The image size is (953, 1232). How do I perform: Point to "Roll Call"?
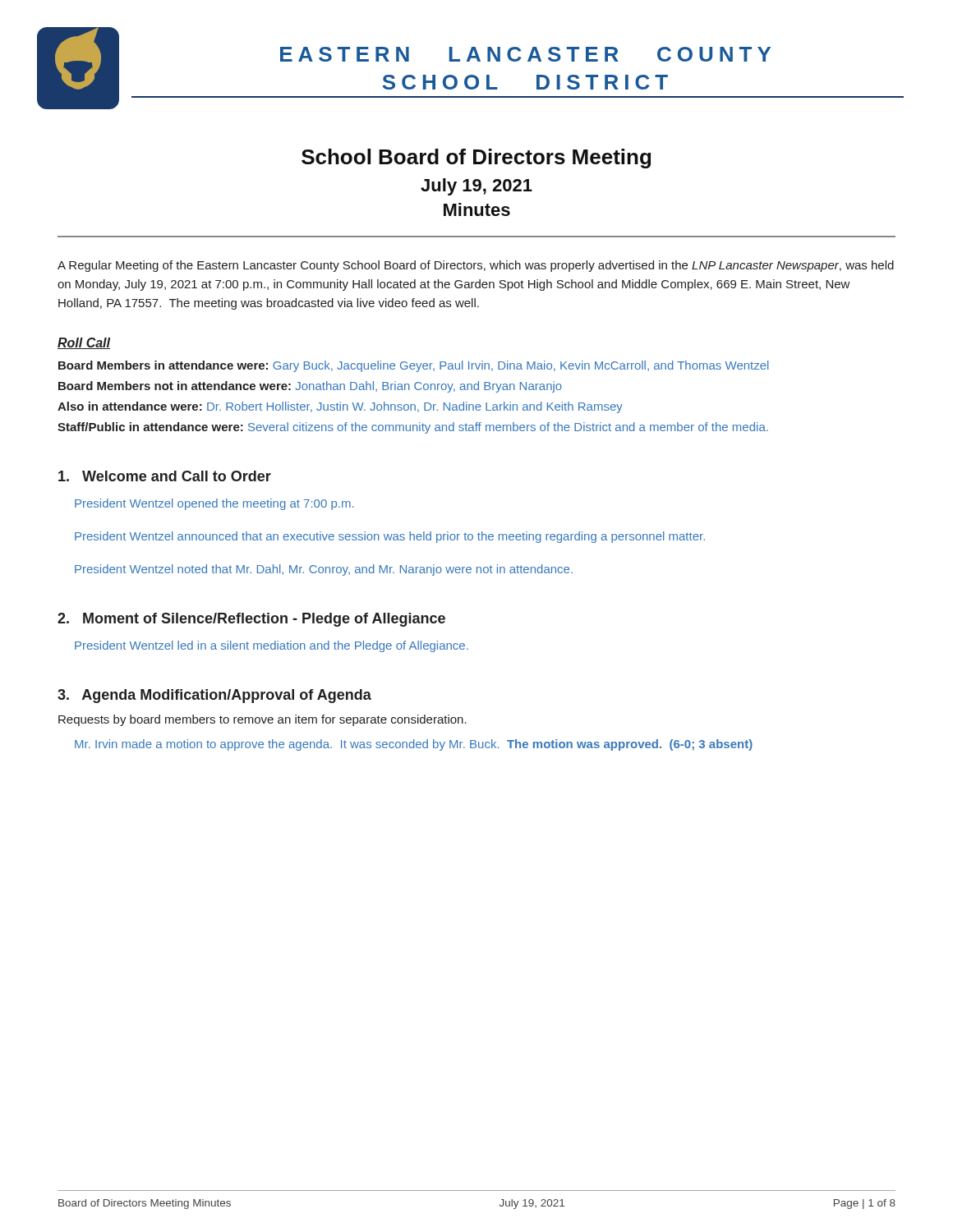pos(84,343)
